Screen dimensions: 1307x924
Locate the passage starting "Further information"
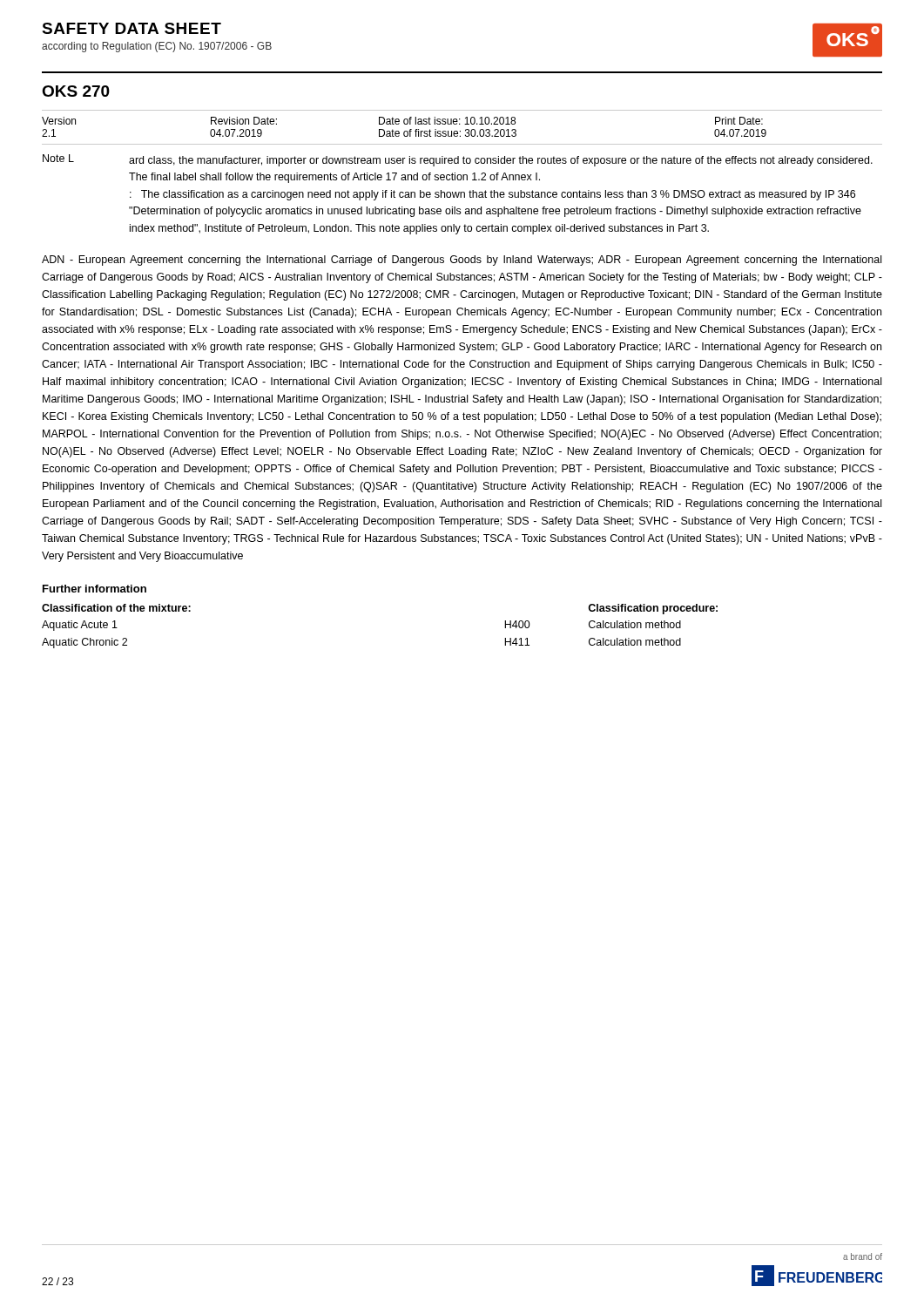pyautogui.click(x=94, y=588)
